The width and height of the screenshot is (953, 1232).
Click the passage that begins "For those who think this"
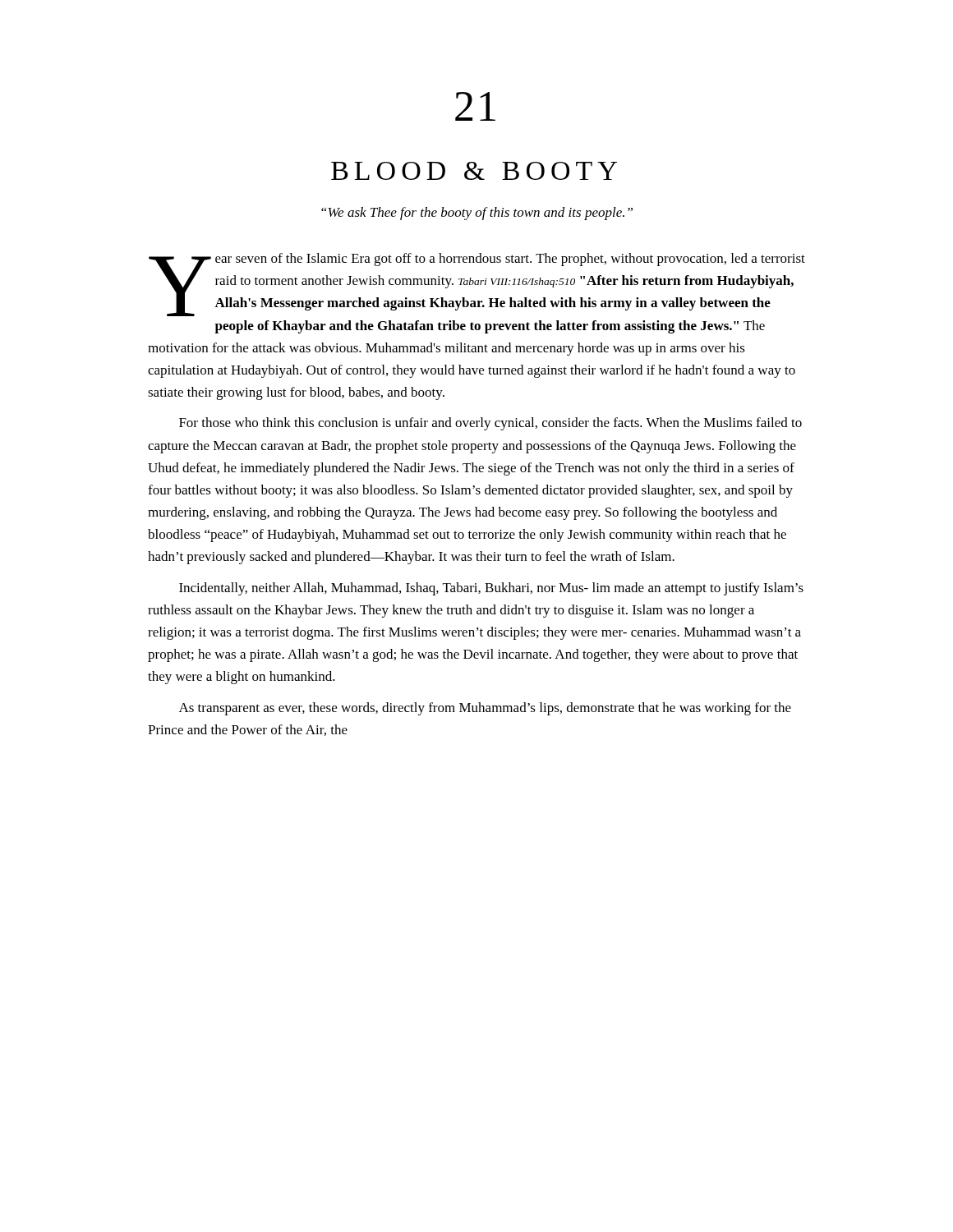pyautogui.click(x=475, y=490)
